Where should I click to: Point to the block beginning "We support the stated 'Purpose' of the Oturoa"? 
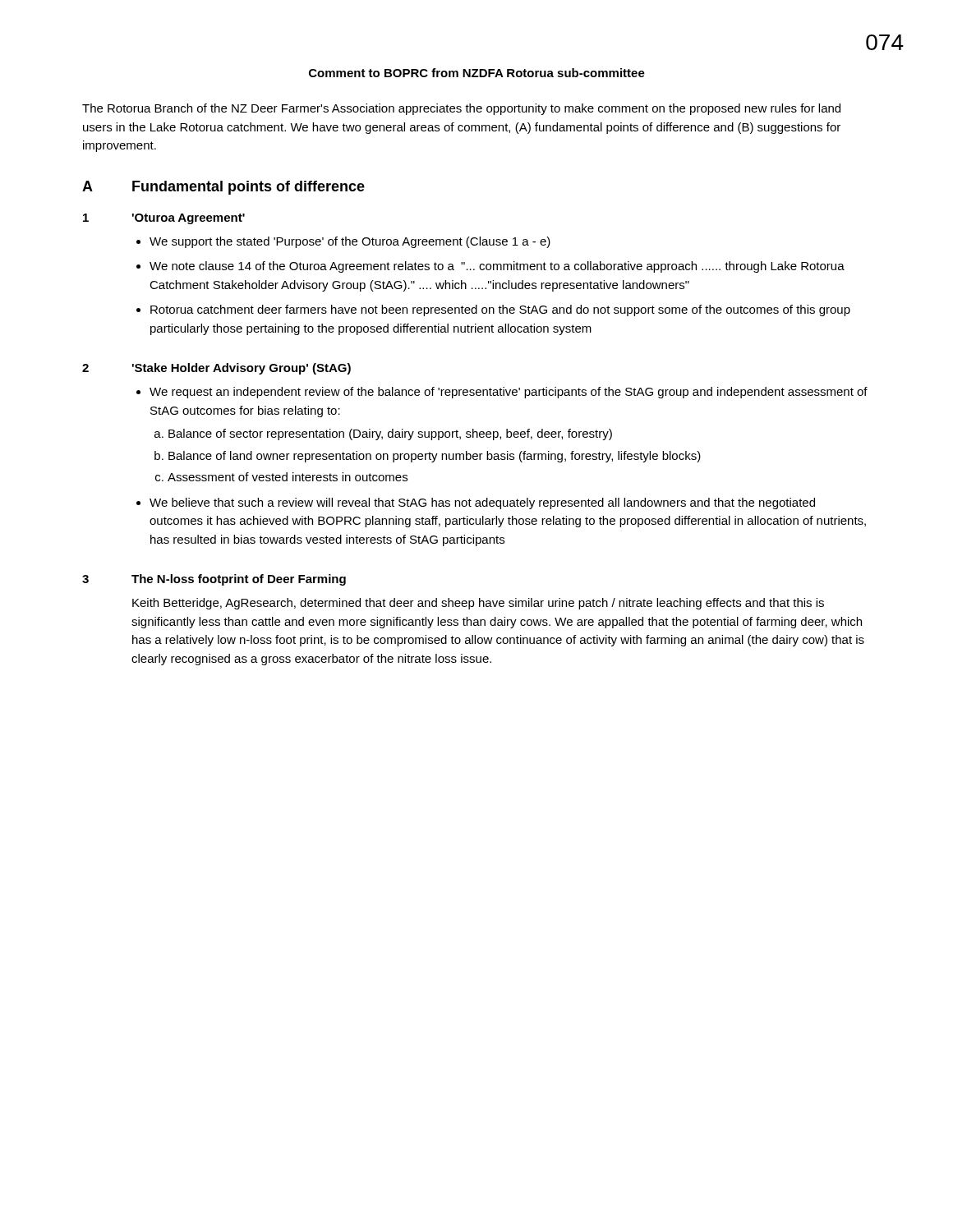tap(350, 241)
